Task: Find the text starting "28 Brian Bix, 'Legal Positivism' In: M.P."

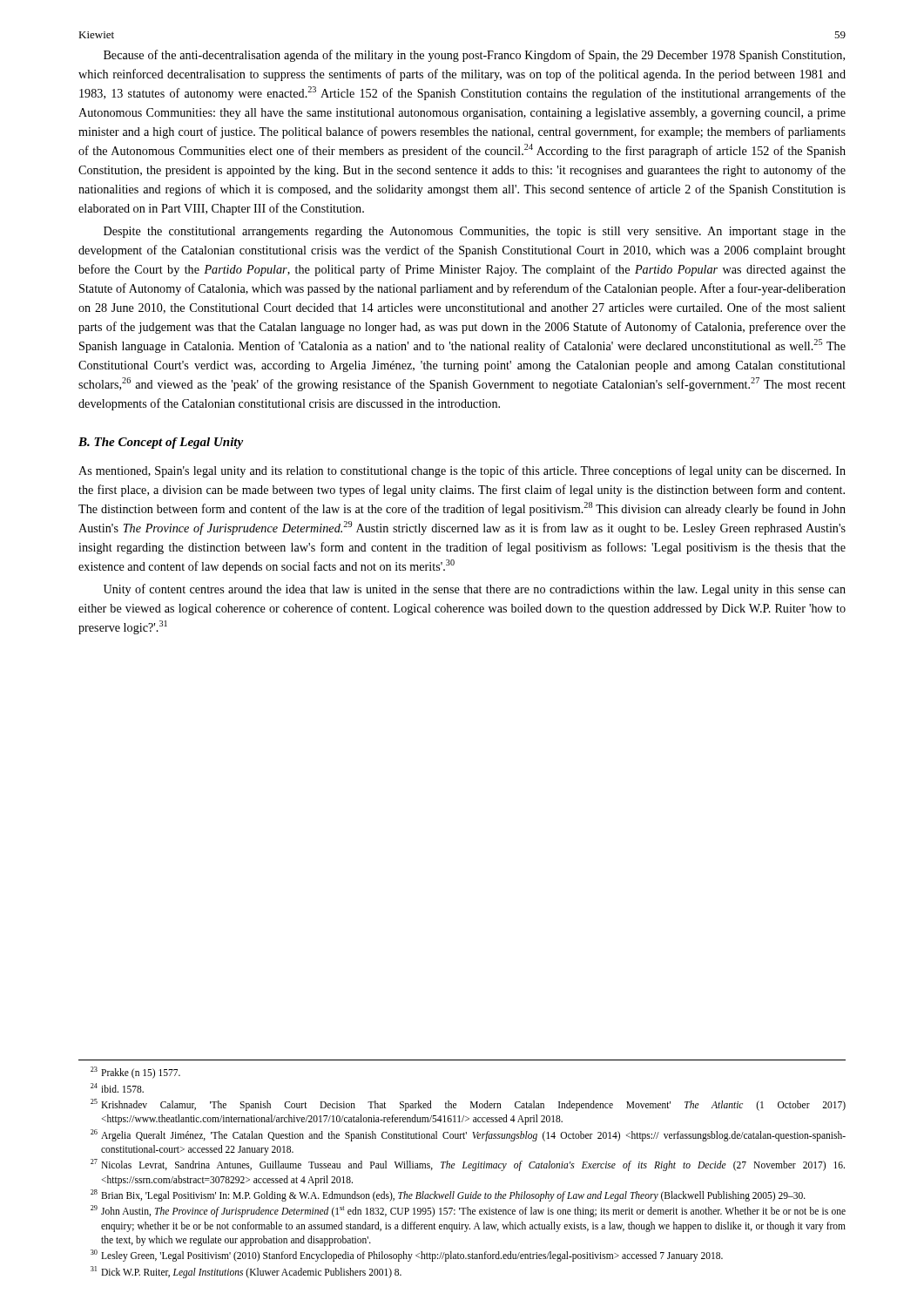Action: pyautogui.click(x=462, y=1196)
